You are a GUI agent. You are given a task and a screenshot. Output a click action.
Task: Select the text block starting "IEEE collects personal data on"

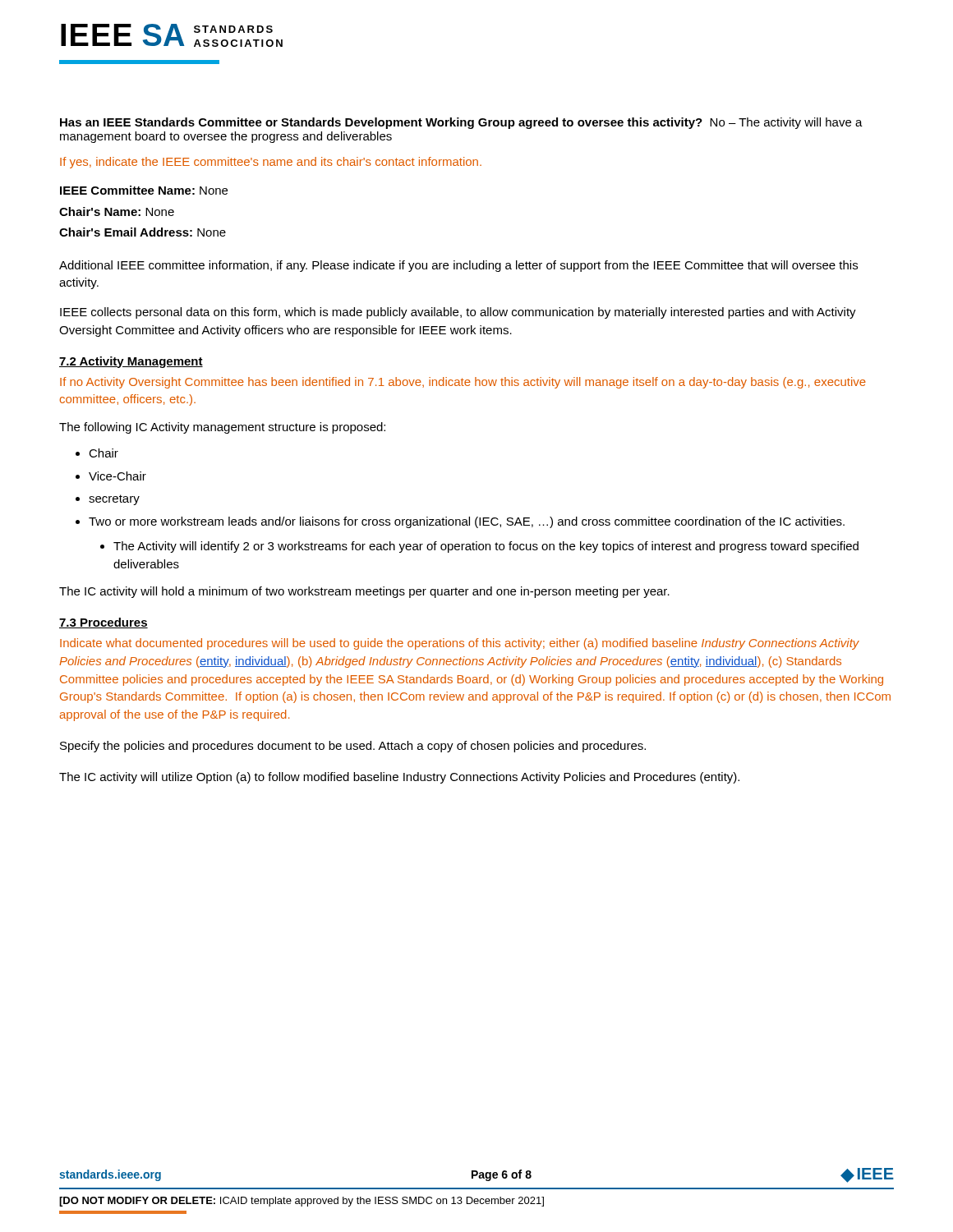(457, 321)
